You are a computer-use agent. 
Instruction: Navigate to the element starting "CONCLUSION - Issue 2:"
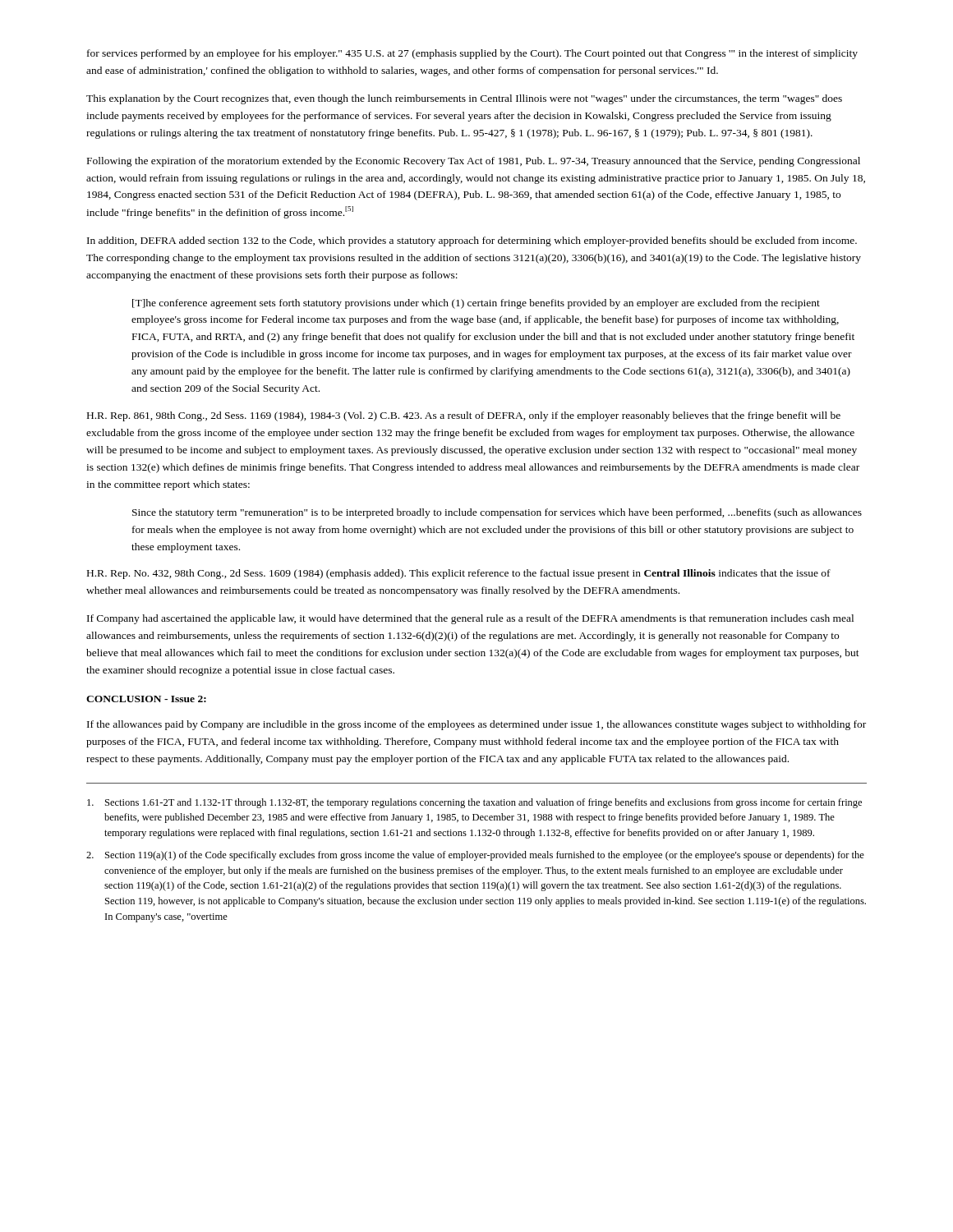point(146,699)
